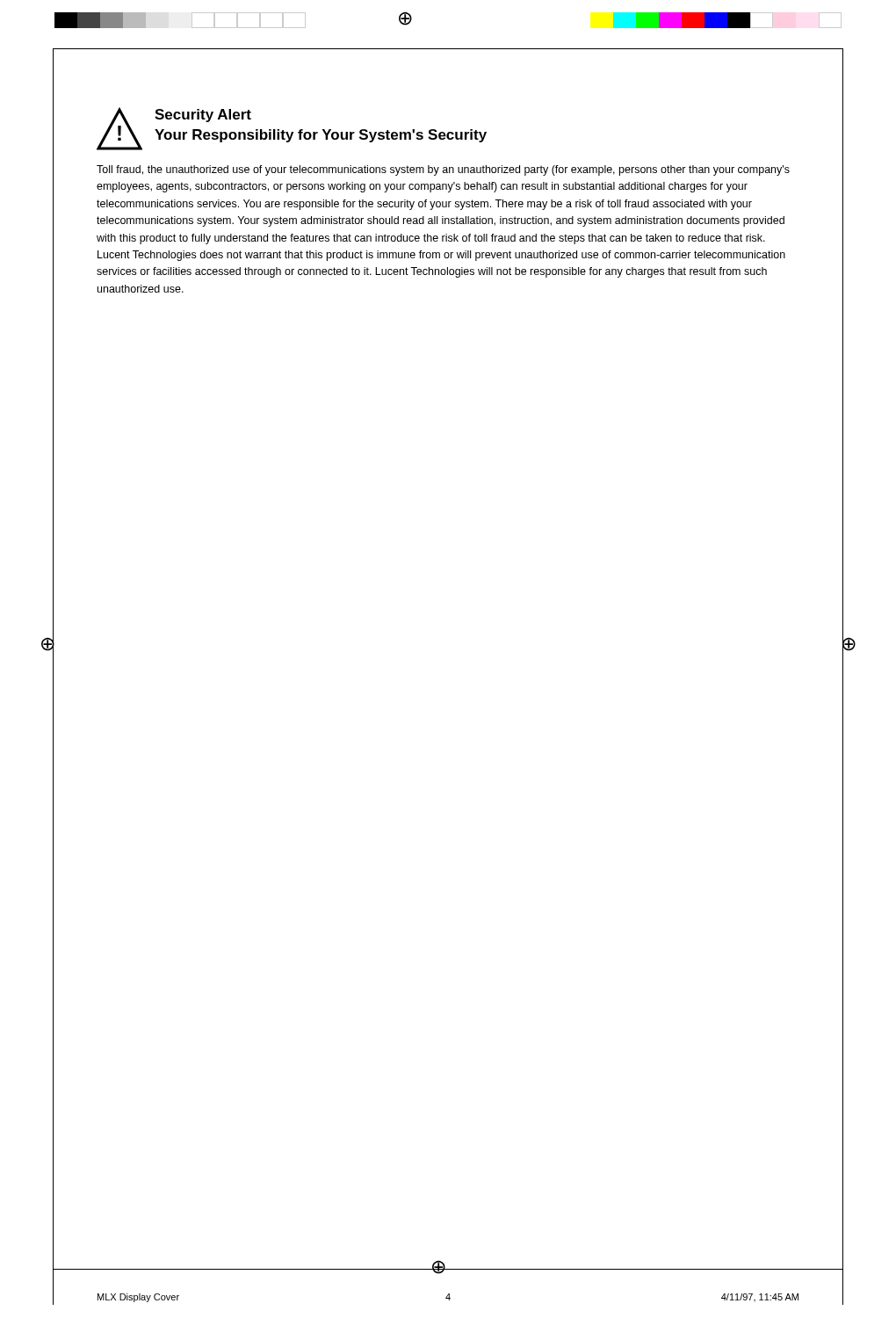Screen dimensions: 1318x896
Task: Locate the region starting "Toll fraud, the"
Action: coord(443,229)
